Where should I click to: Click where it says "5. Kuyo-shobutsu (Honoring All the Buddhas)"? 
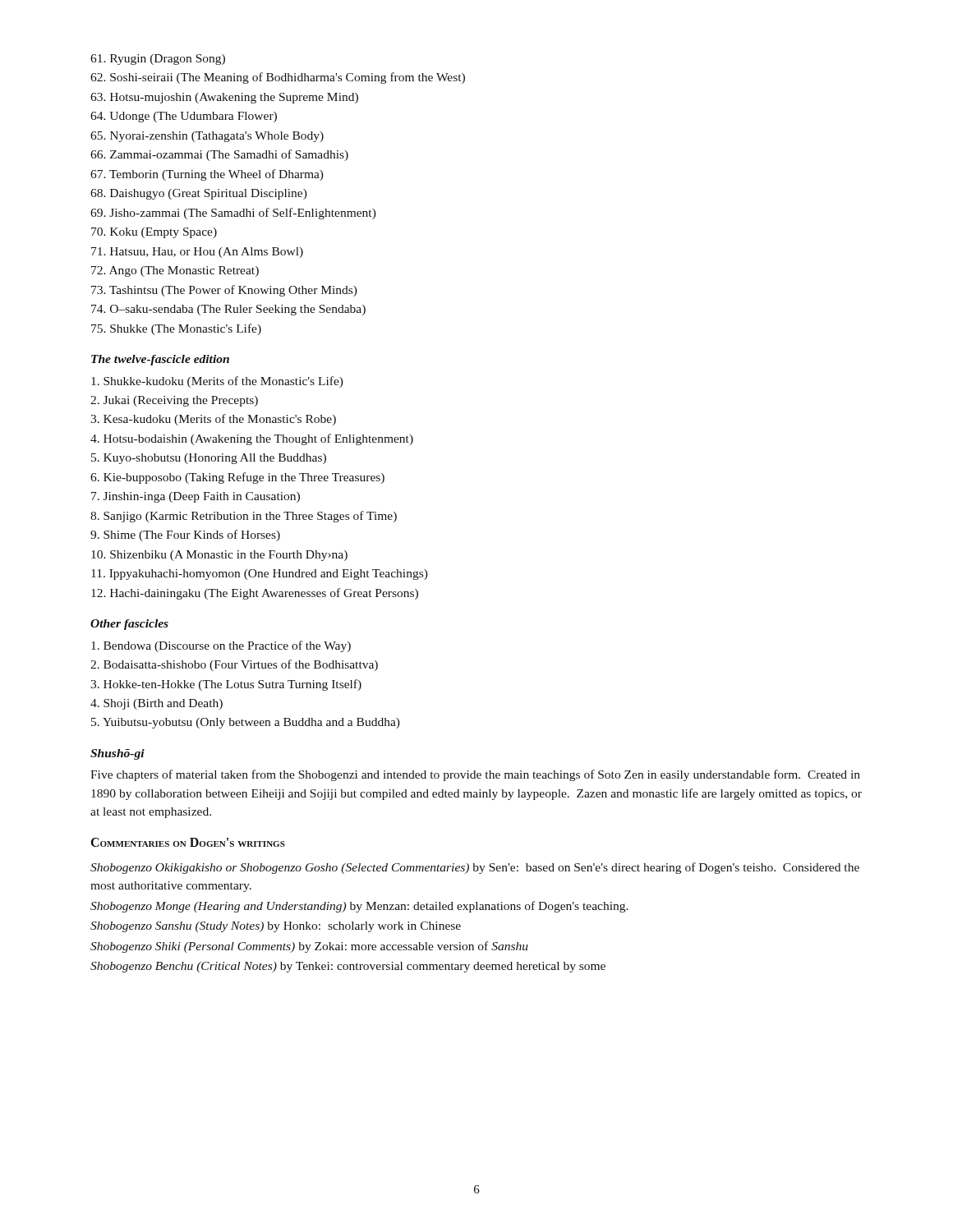209,457
